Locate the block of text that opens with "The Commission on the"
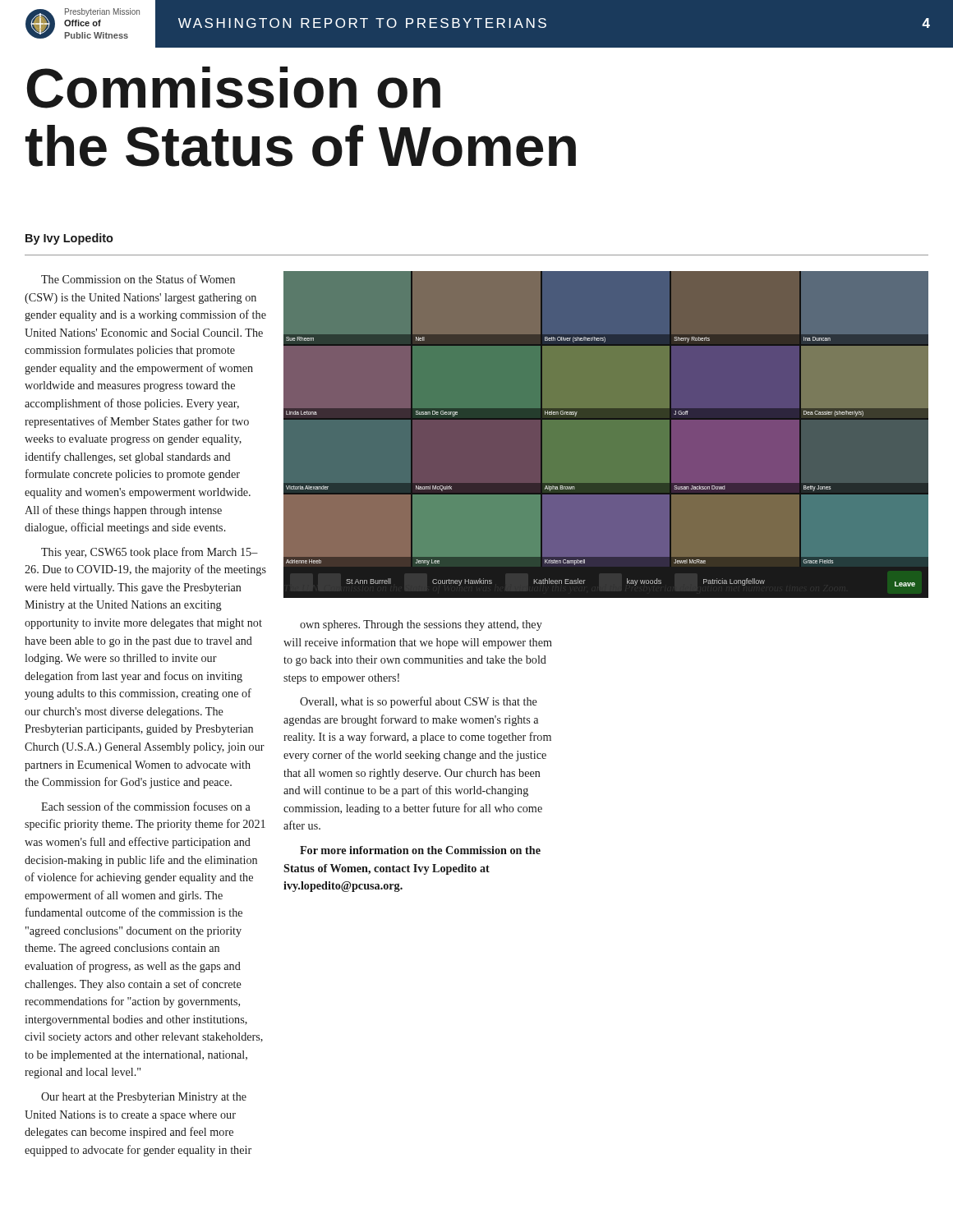Viewport: 953px width, 1232px height. pos(146,715)
